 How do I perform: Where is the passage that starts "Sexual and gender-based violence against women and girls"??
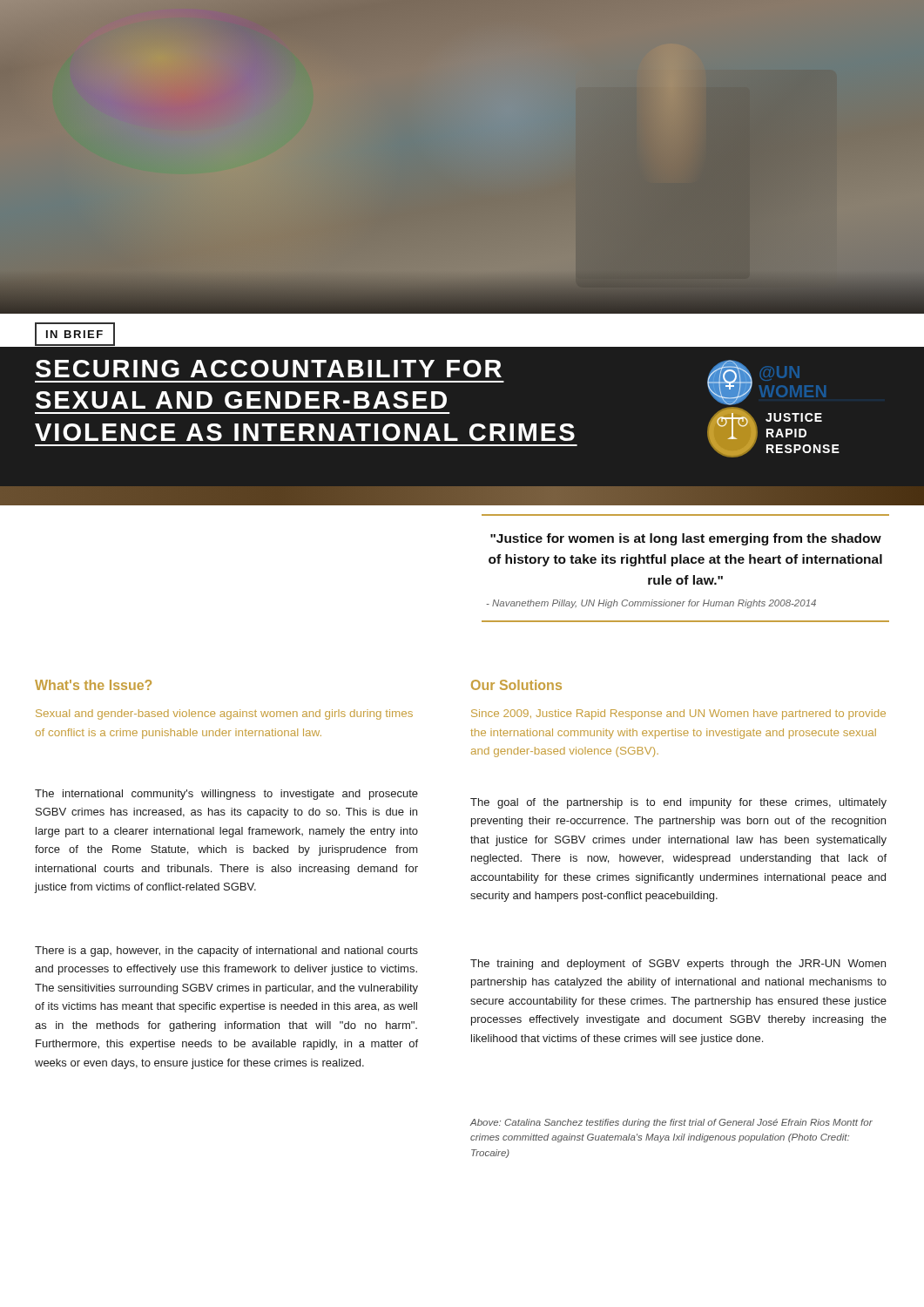coord(224,723)
